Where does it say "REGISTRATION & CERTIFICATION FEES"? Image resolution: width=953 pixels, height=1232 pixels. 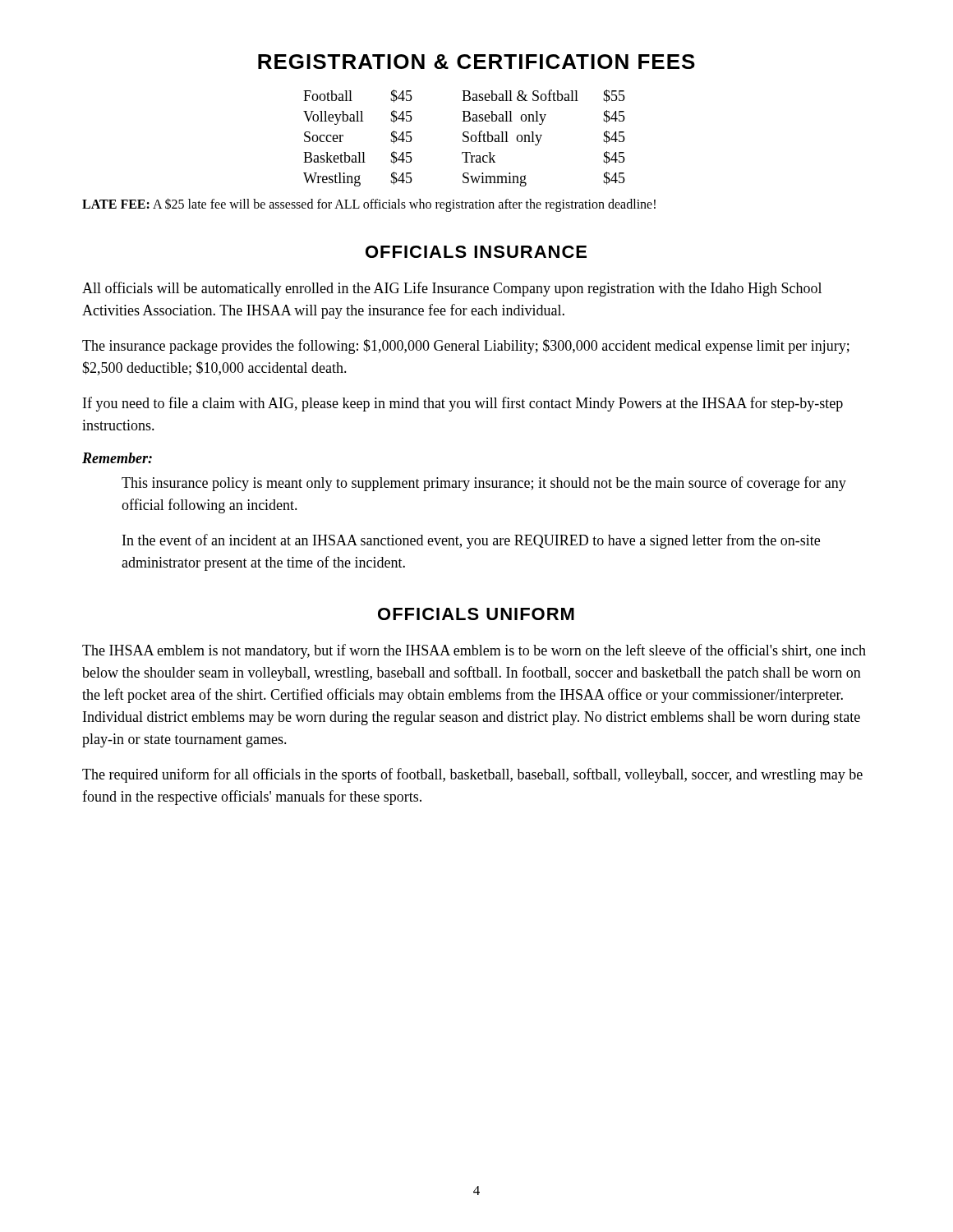click(476, 62)
